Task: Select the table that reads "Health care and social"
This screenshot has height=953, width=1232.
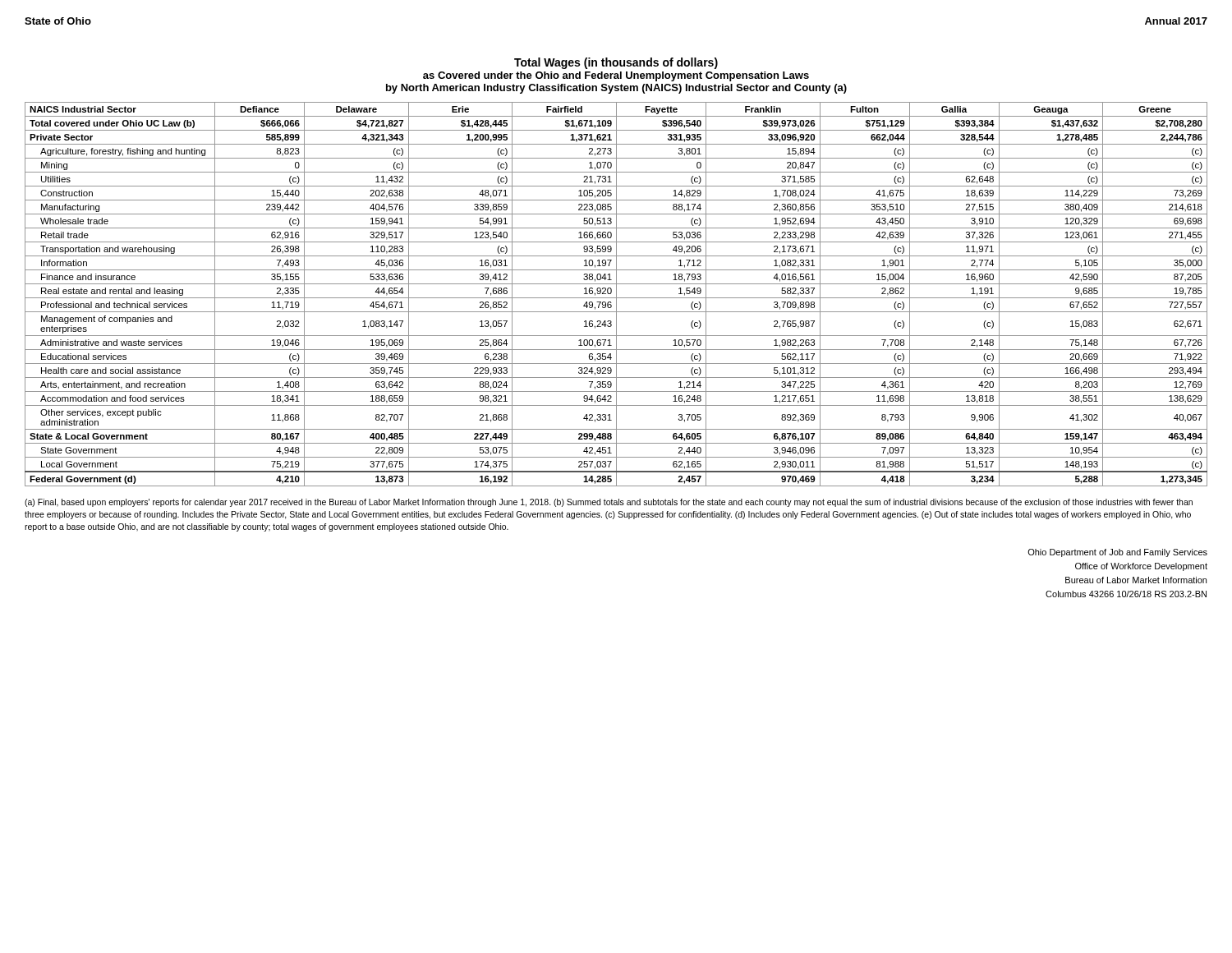Action: tap(616, 294)
